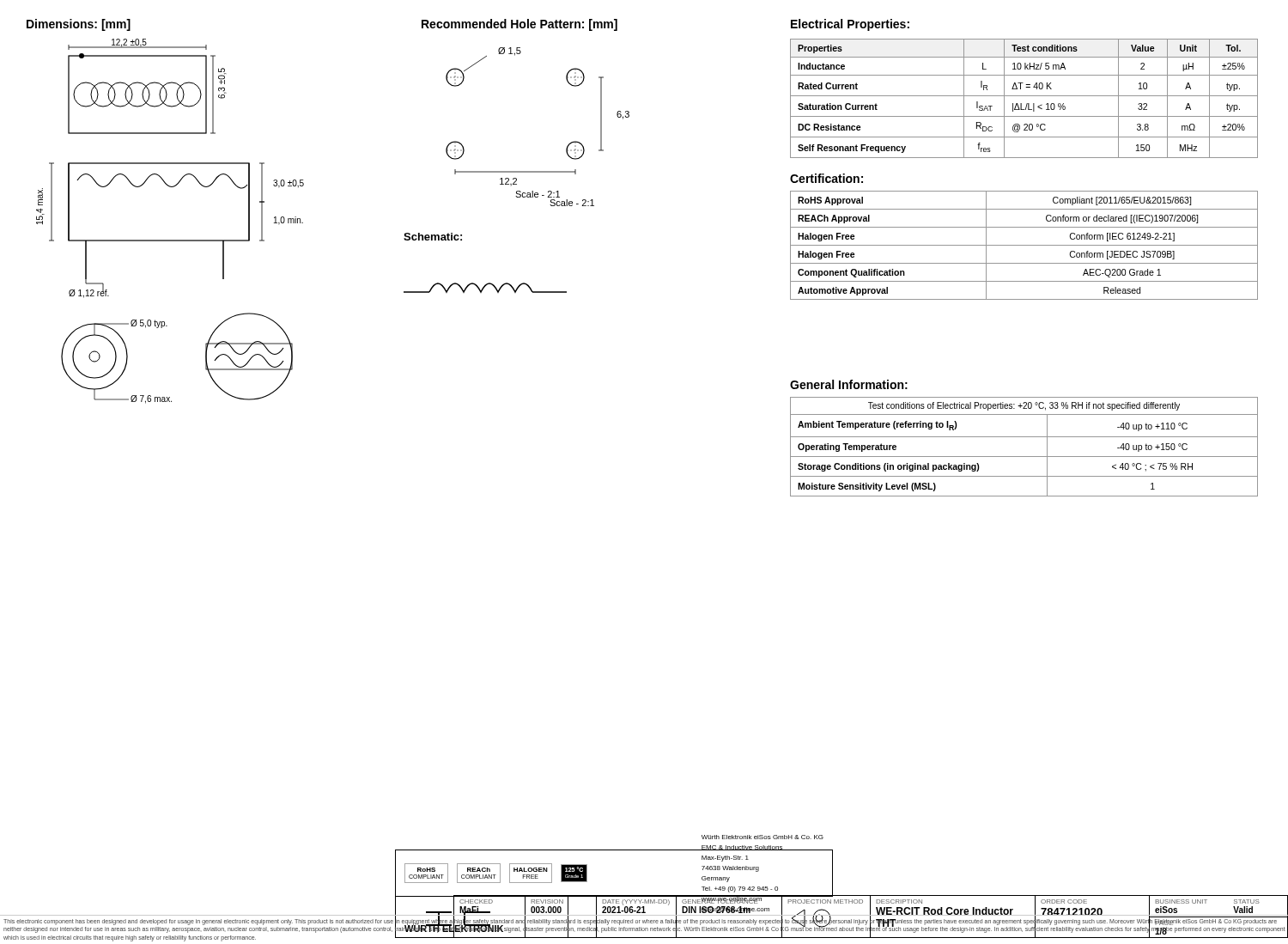Click on the region starting "Electrical Properties:"

tap(850, 24)
